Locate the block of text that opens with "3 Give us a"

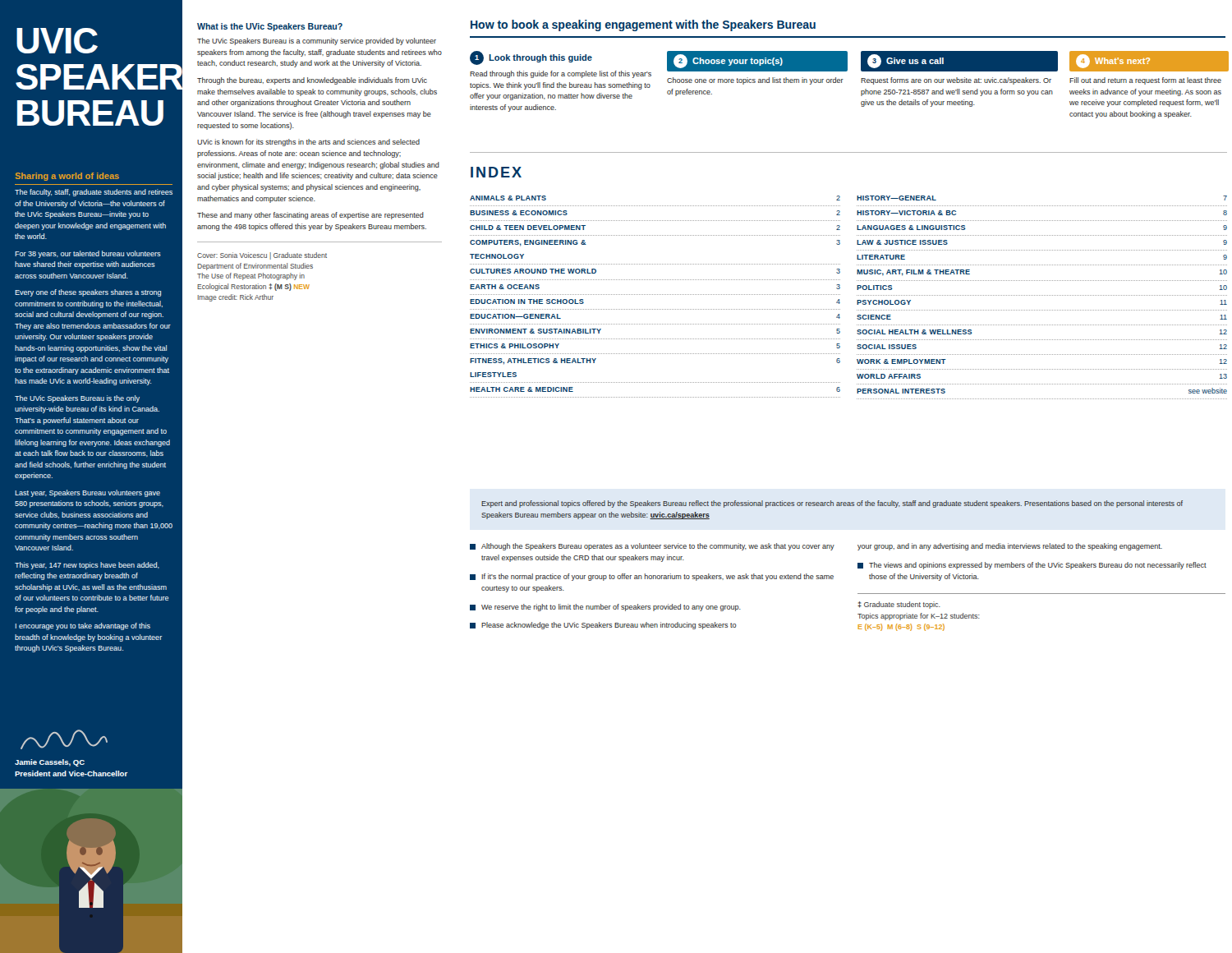[x=959, y=79]
